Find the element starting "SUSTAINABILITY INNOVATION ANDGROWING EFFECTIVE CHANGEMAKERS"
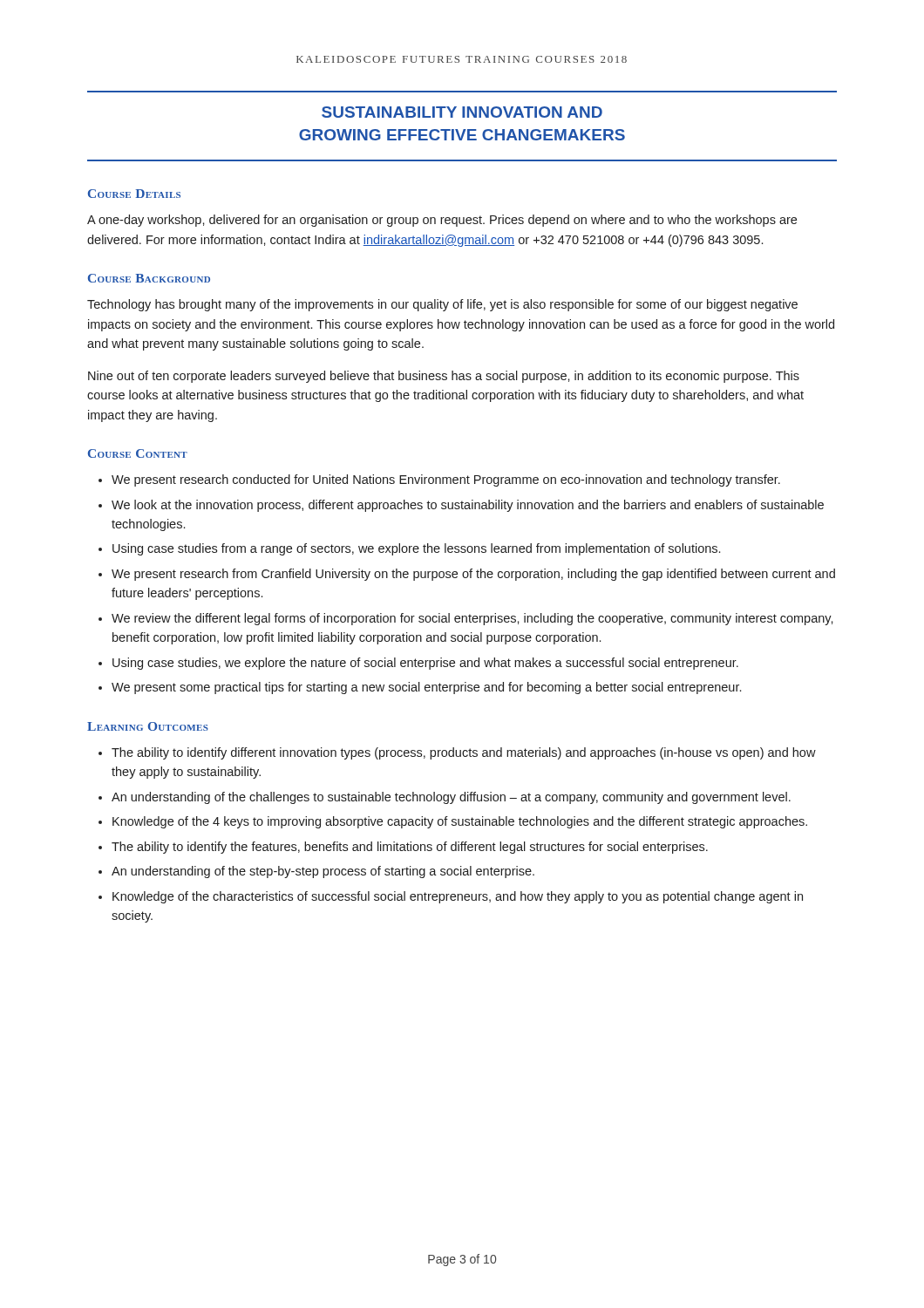924x1308 pixels. point(462,123)
